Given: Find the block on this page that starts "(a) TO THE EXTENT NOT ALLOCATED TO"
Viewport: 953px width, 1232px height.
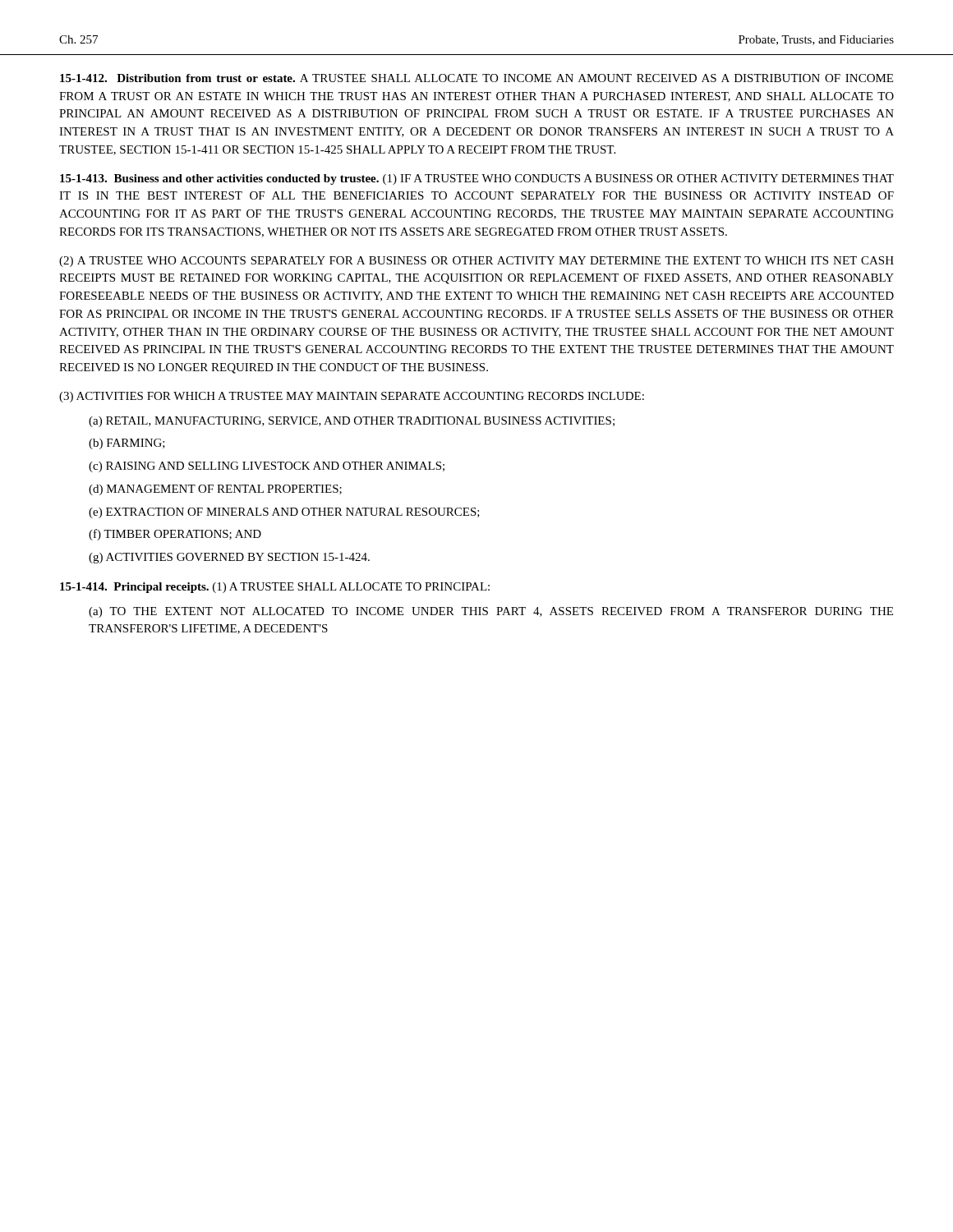Looking at the screenshot, I should pos(491,620).
